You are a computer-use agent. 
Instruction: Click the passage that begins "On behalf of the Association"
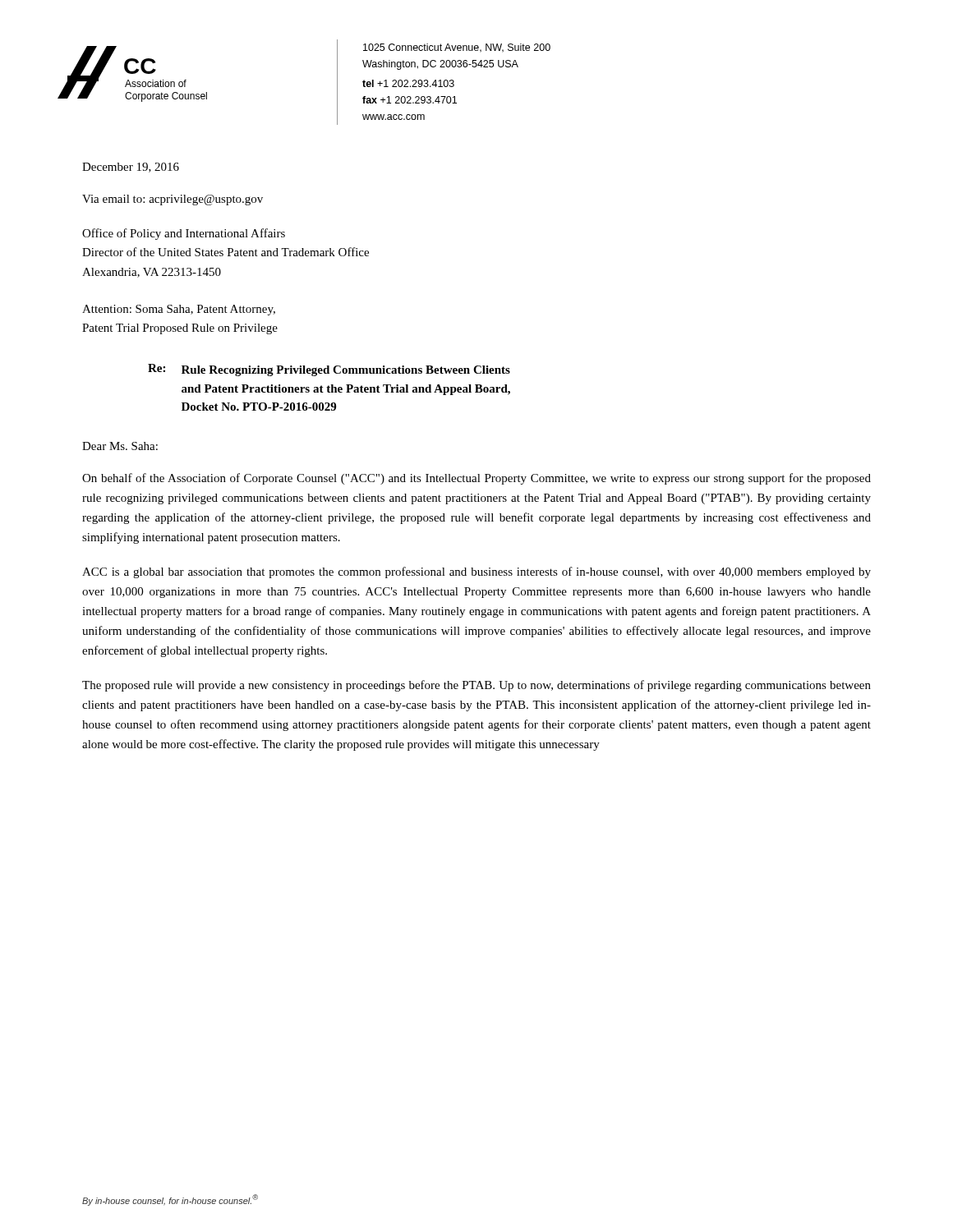[476, 507]
